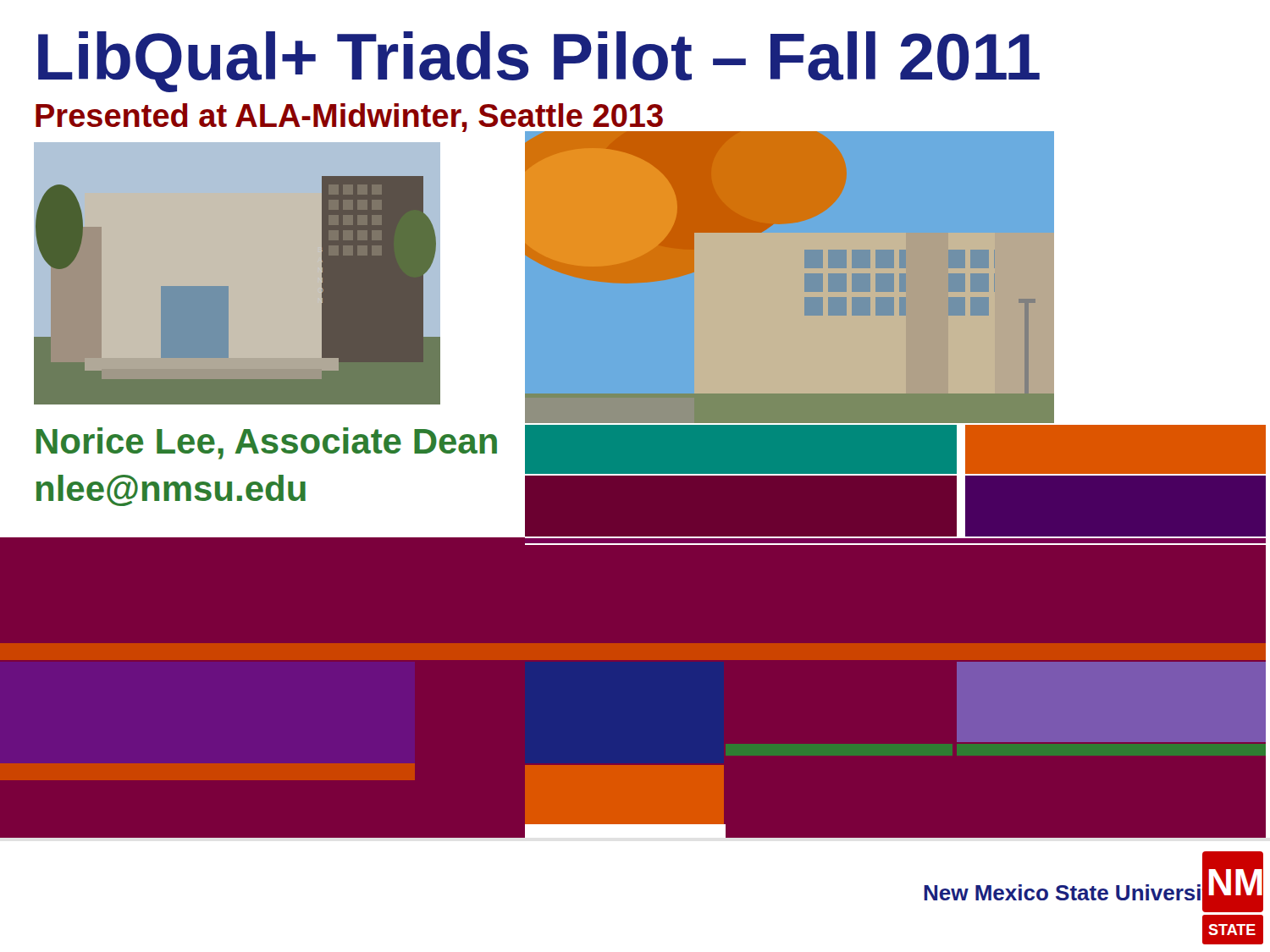Viewport: 1270px width, 952px height.
Task: Locate a section header
Action: pos(349,116)
